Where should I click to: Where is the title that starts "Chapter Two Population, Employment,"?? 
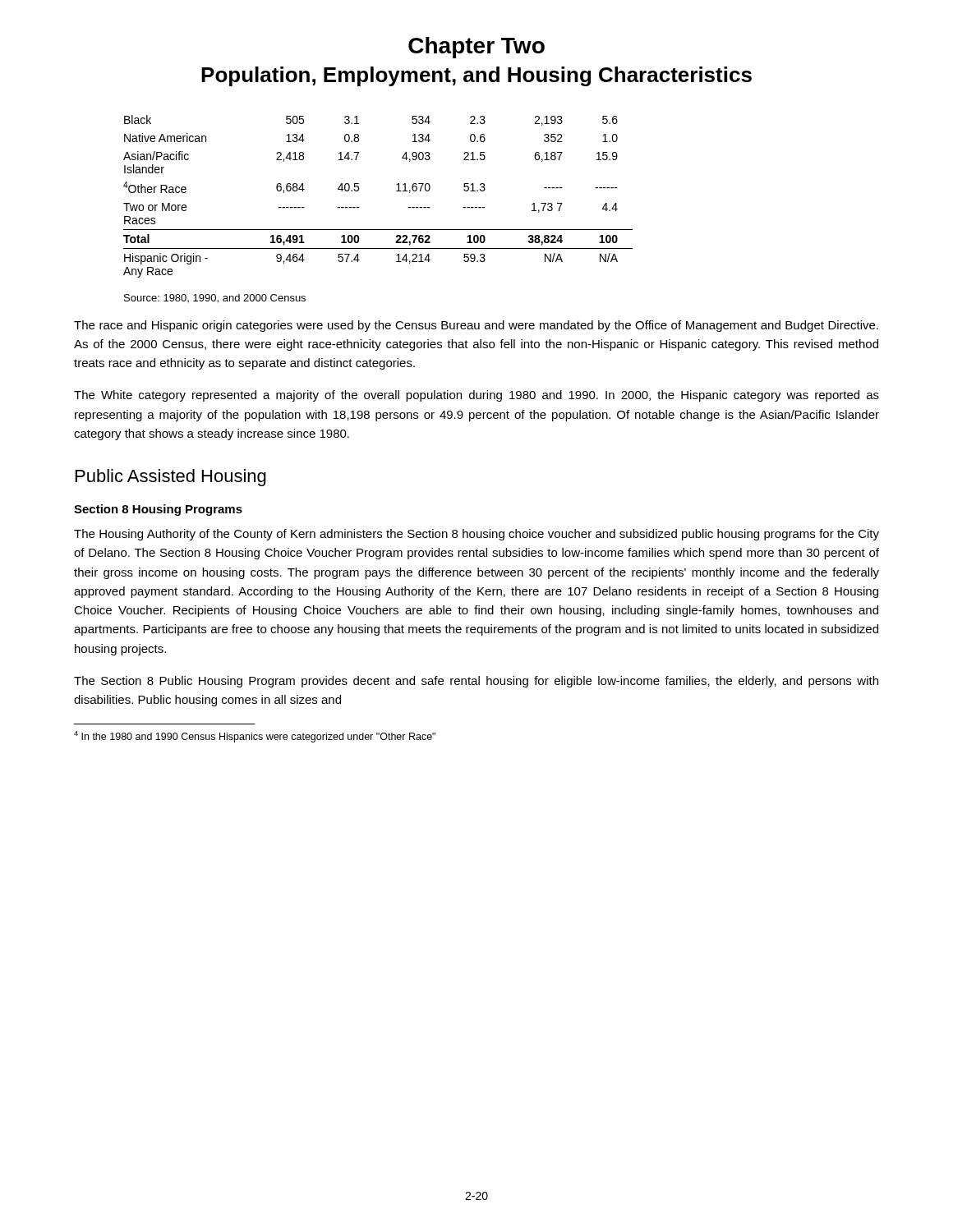[476, 60]
